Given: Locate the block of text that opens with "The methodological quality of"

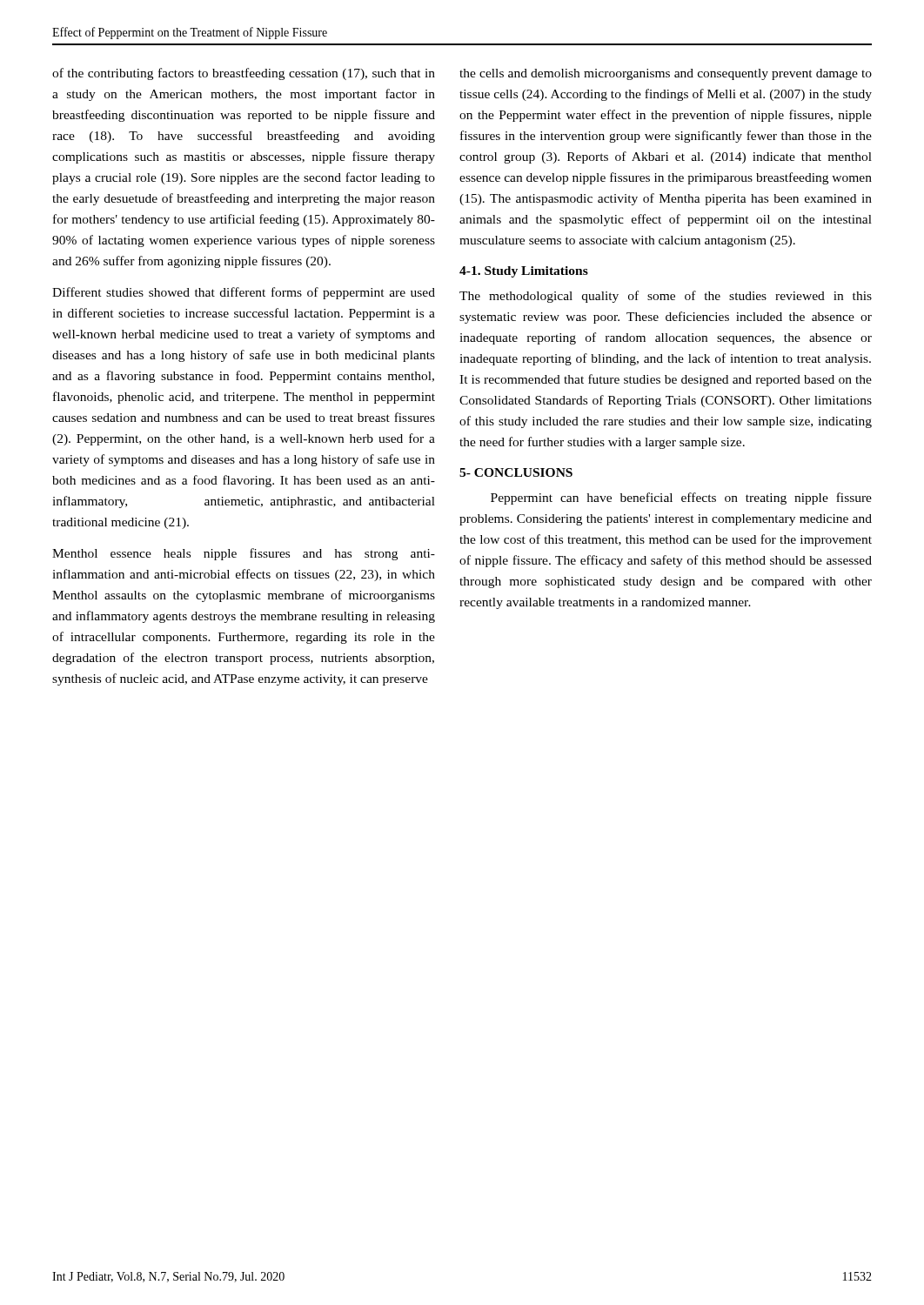Looking at the screenshot, I should tap(666, 369).
